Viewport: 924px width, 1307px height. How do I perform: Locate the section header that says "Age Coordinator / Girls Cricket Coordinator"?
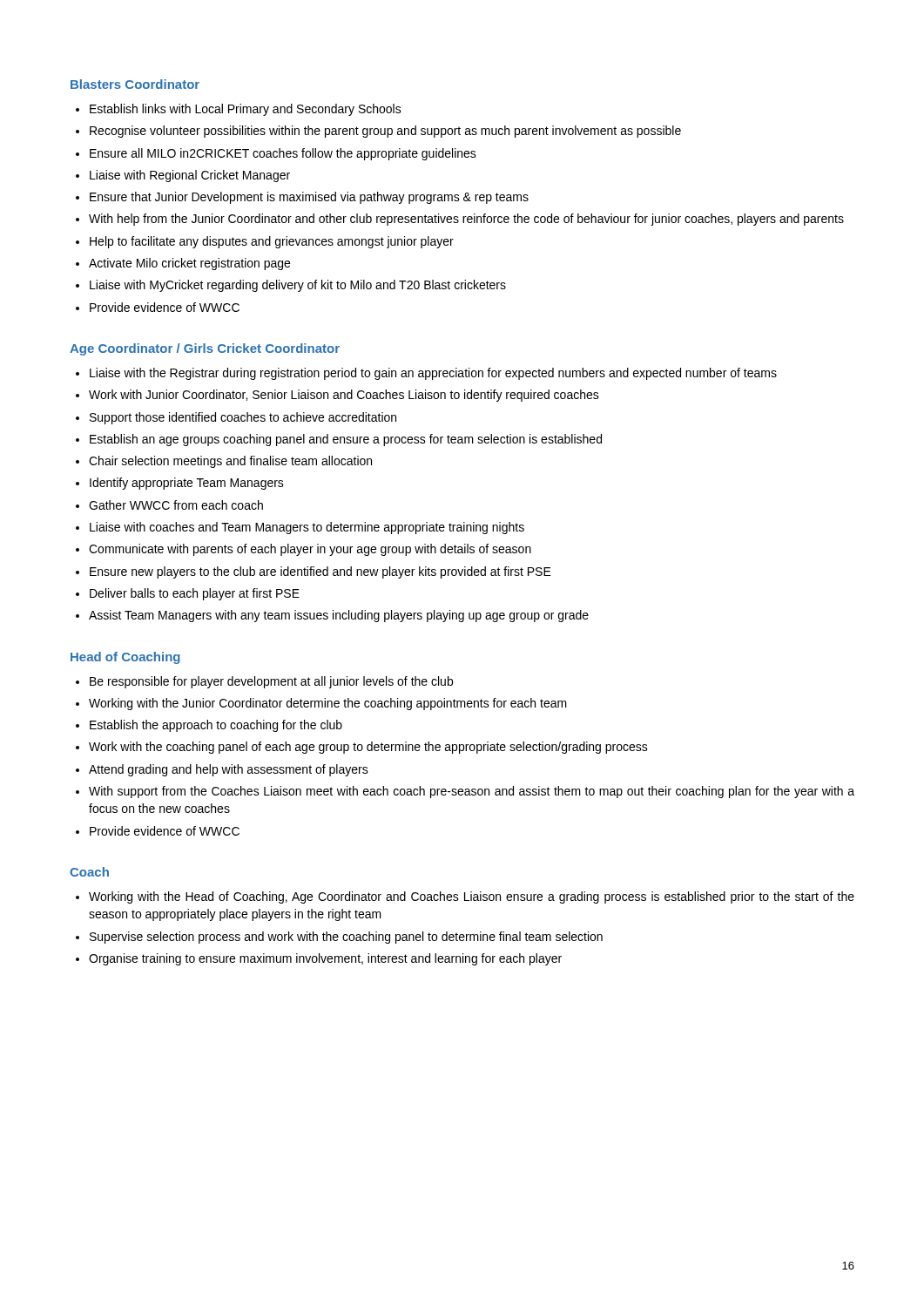point(205,348)
